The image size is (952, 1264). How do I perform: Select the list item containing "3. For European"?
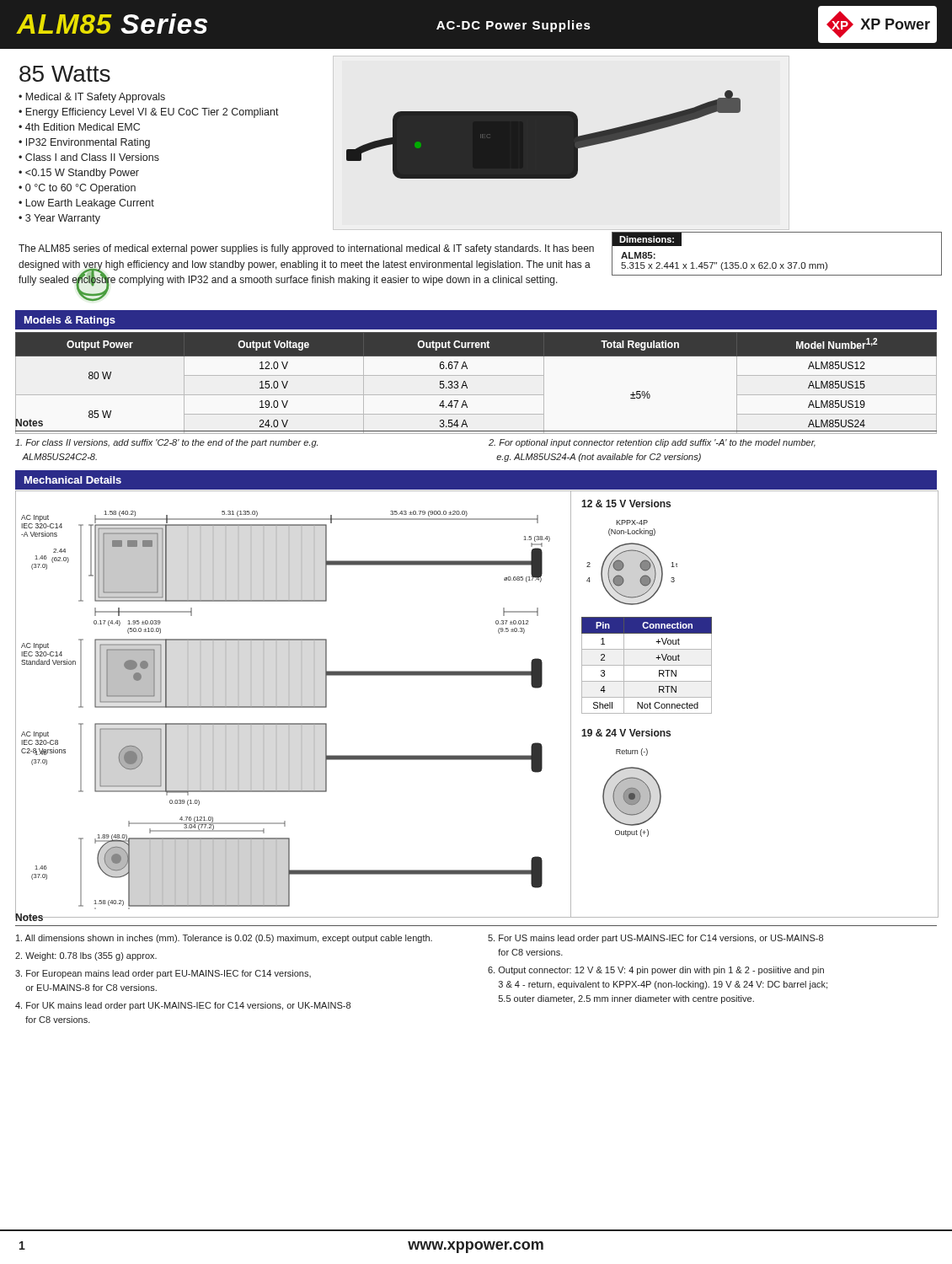[163, 981]
